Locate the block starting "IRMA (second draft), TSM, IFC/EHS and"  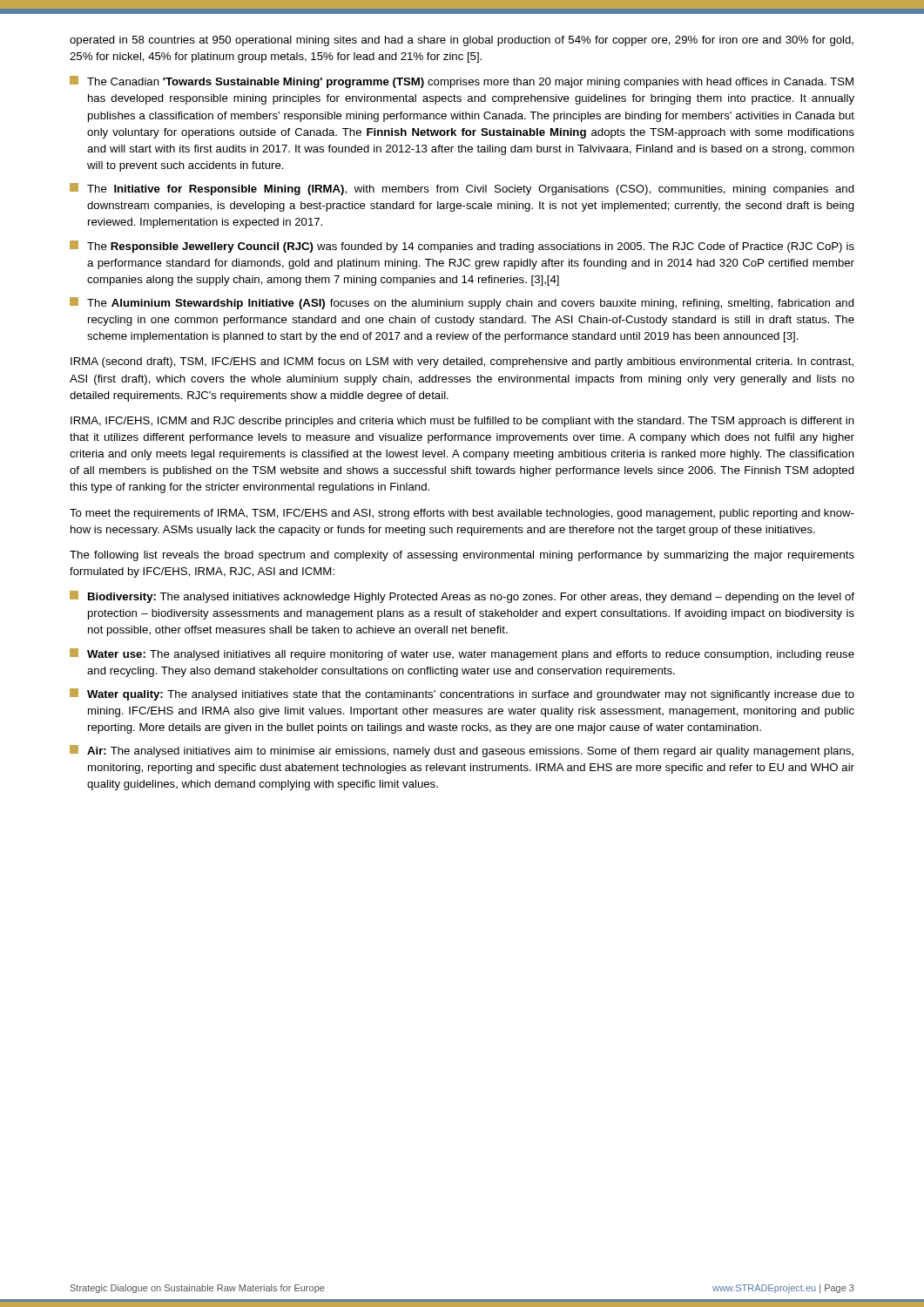point(462,378)
